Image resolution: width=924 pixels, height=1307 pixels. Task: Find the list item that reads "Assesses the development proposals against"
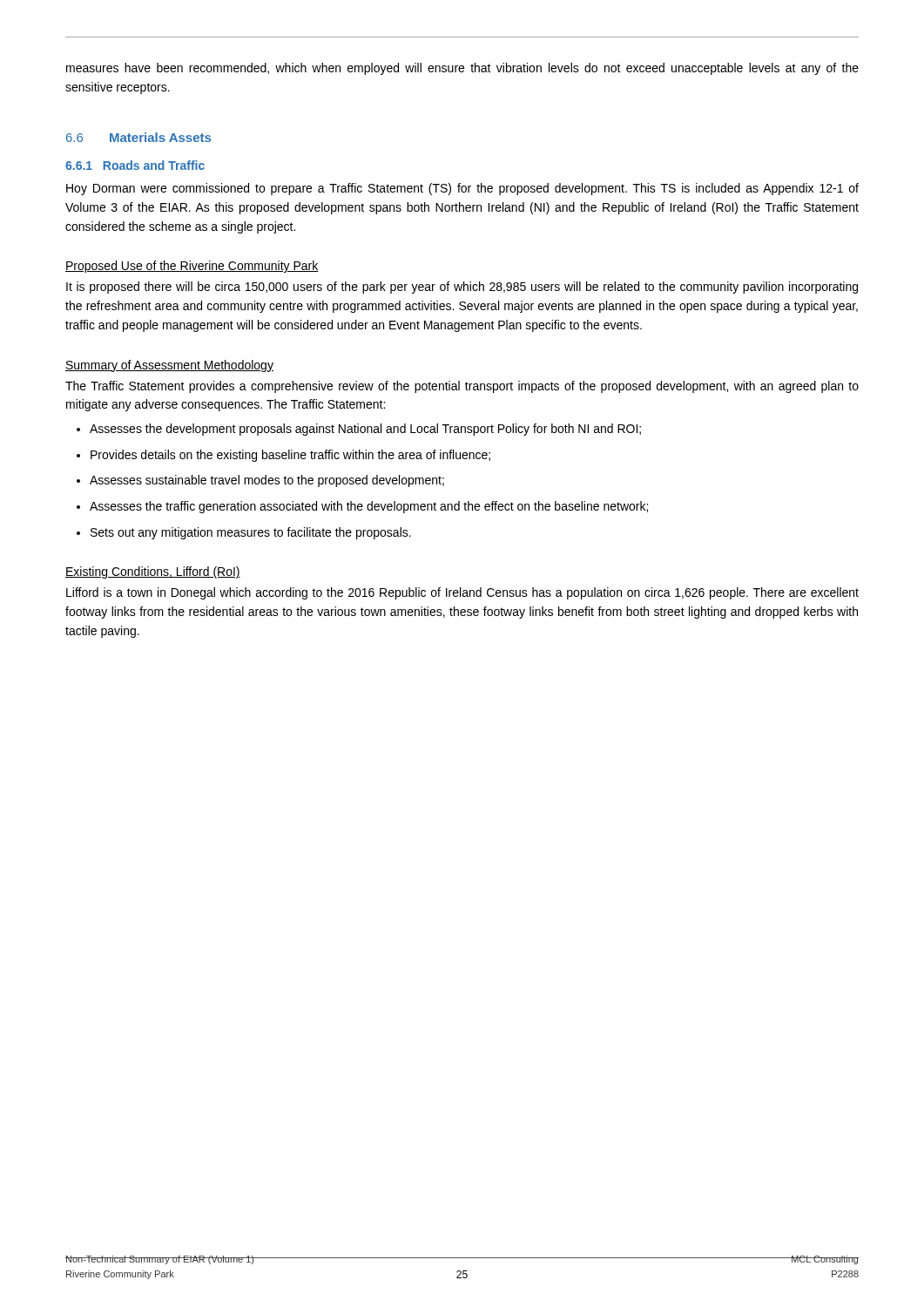[x=366, y=429]
